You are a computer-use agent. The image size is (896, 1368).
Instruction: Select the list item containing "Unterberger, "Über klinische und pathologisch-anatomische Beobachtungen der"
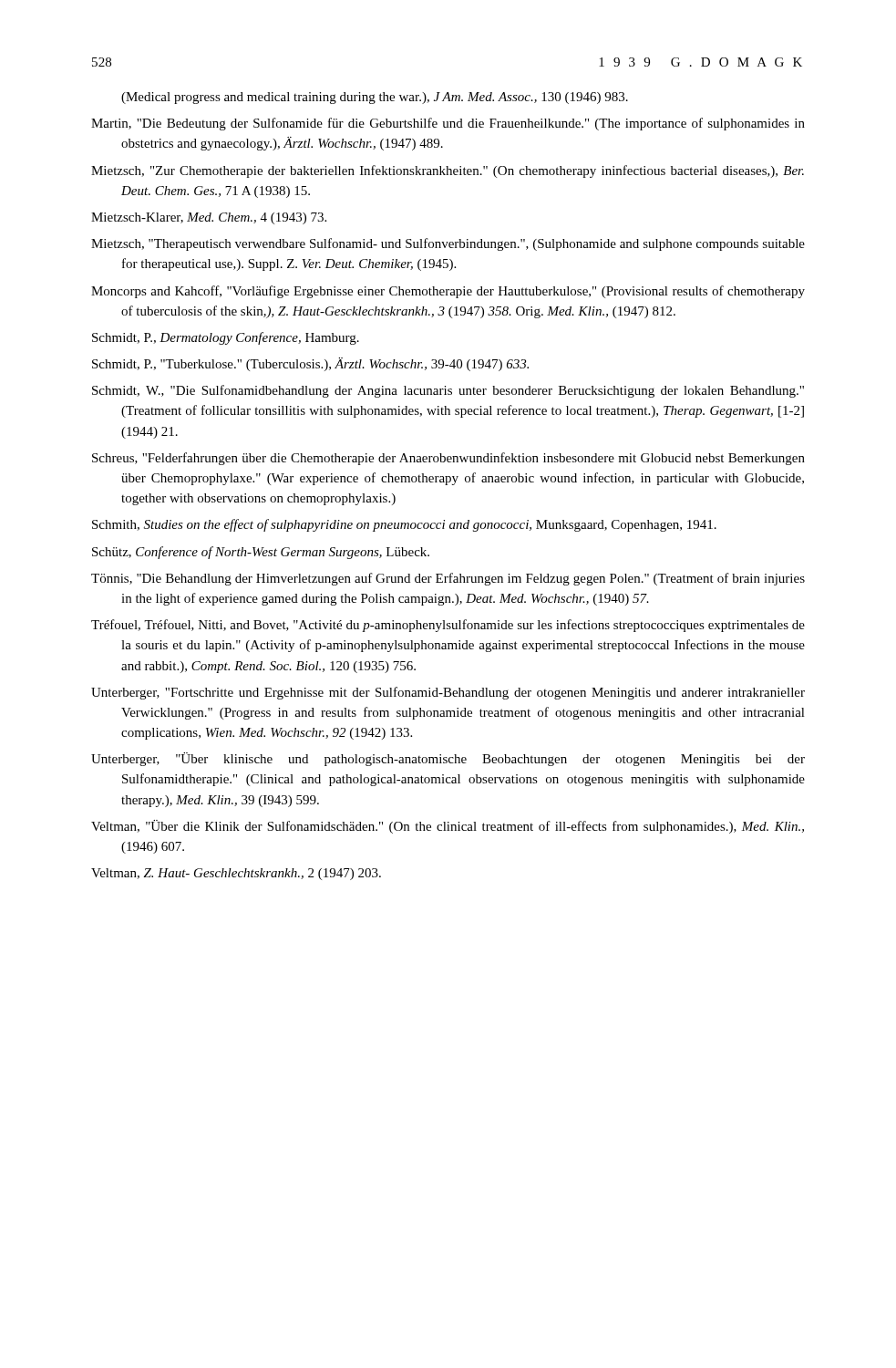click(448, 779)
